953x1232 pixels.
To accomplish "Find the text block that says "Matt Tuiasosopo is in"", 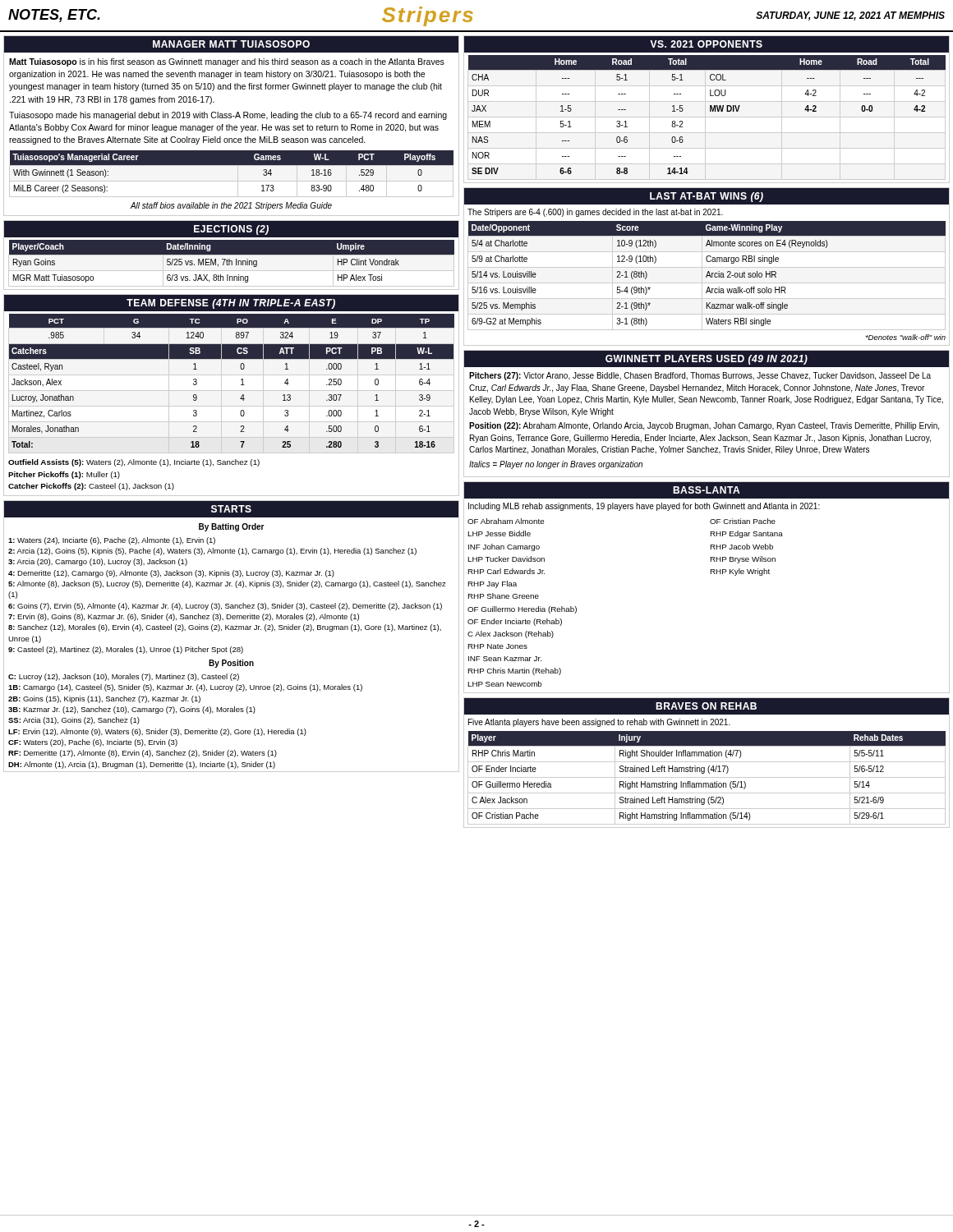I will [x=227, y=62].
